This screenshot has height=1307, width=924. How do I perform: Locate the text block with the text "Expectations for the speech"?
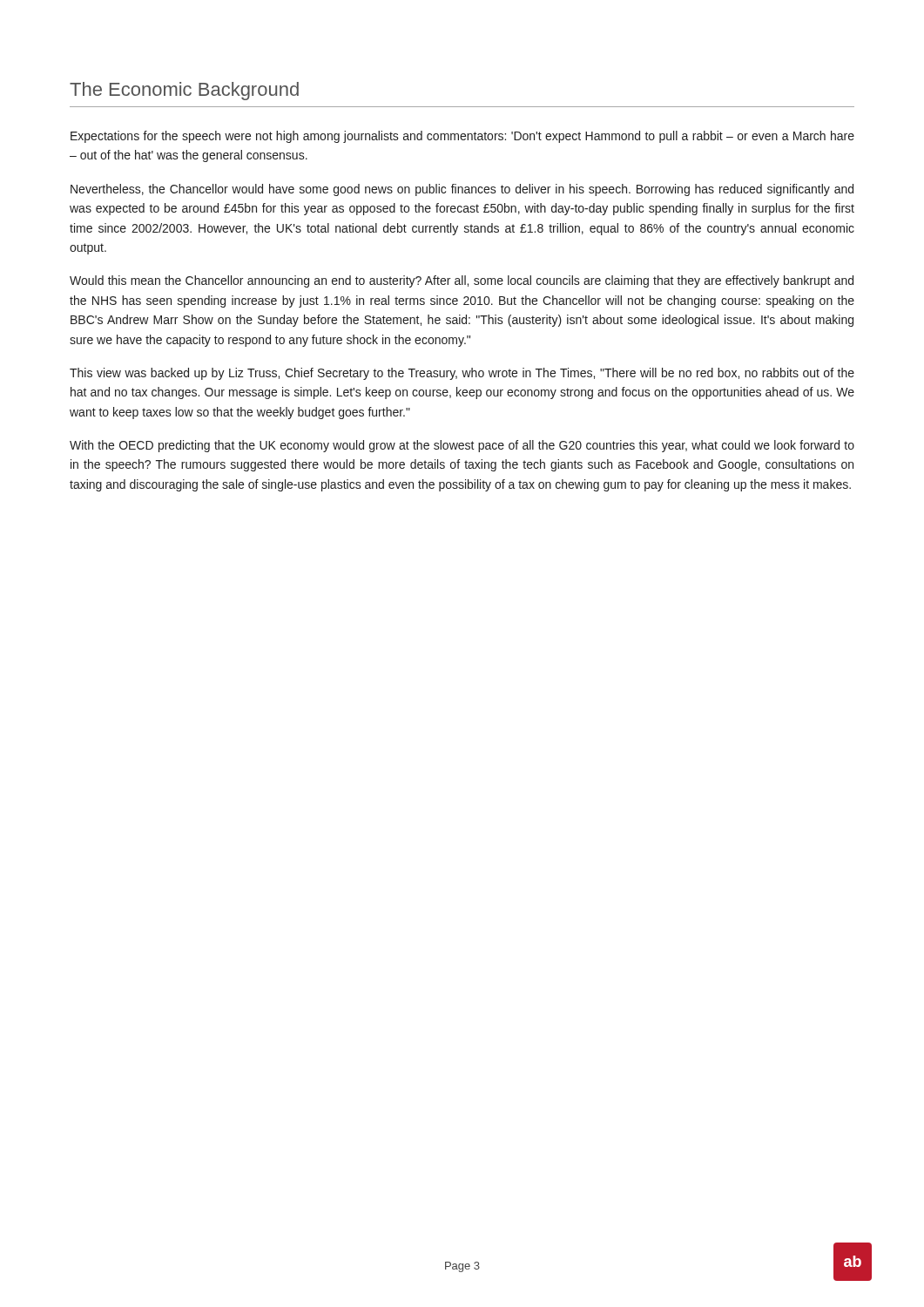click(x=462, y=146)
